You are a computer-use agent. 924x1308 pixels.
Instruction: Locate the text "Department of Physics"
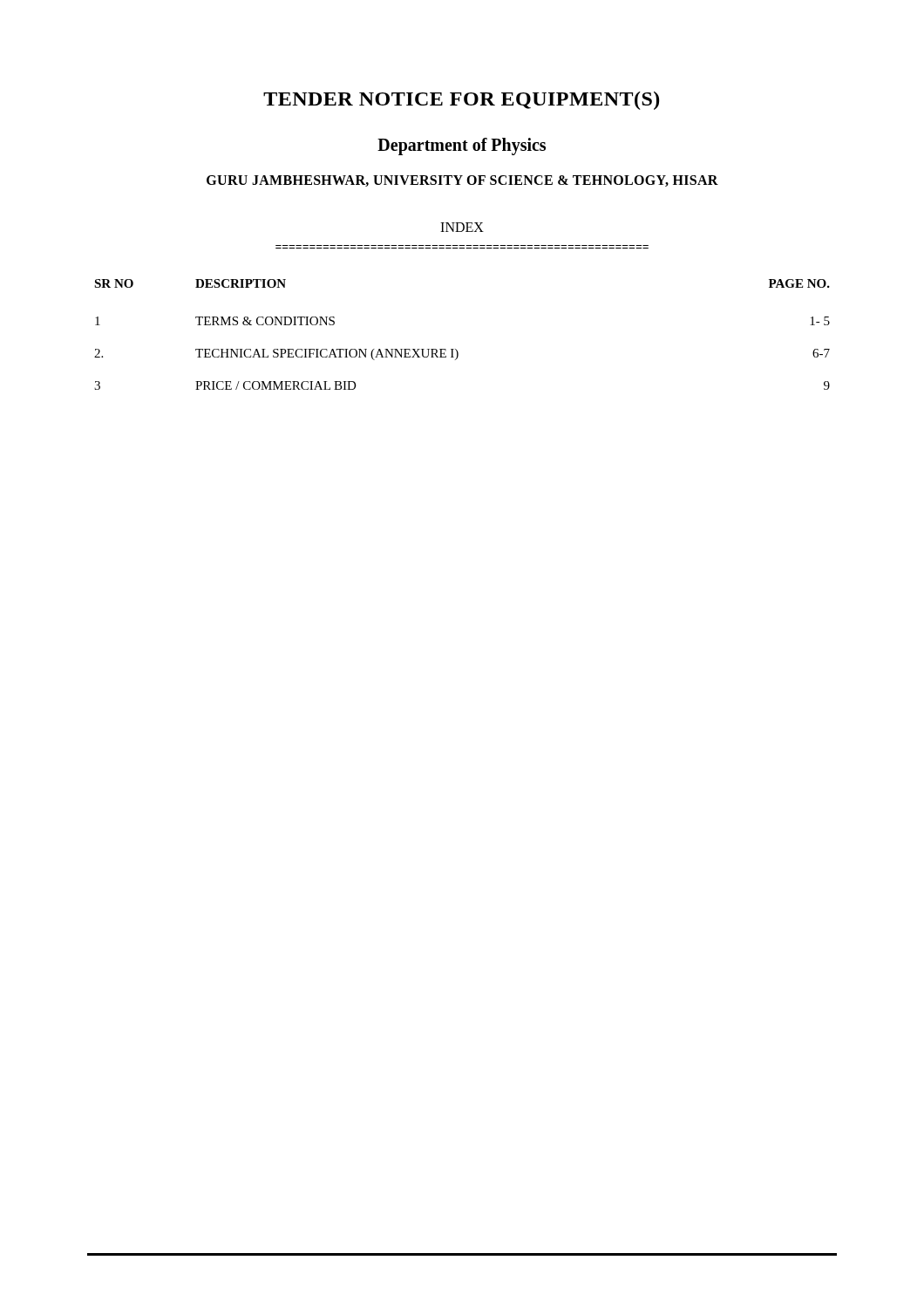pyautogui.click(x=462, y=145)
